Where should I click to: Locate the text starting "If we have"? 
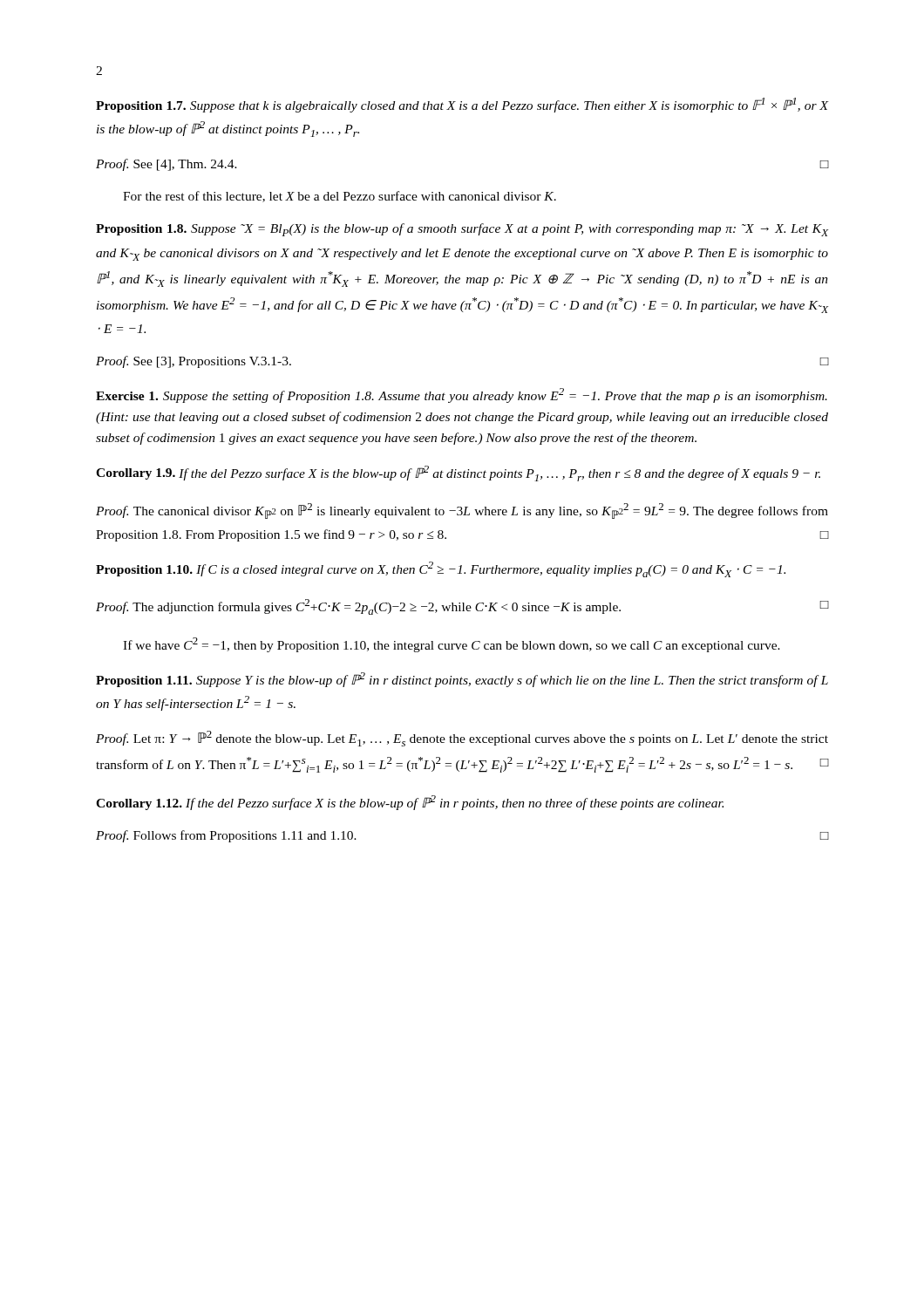[462, 644]
